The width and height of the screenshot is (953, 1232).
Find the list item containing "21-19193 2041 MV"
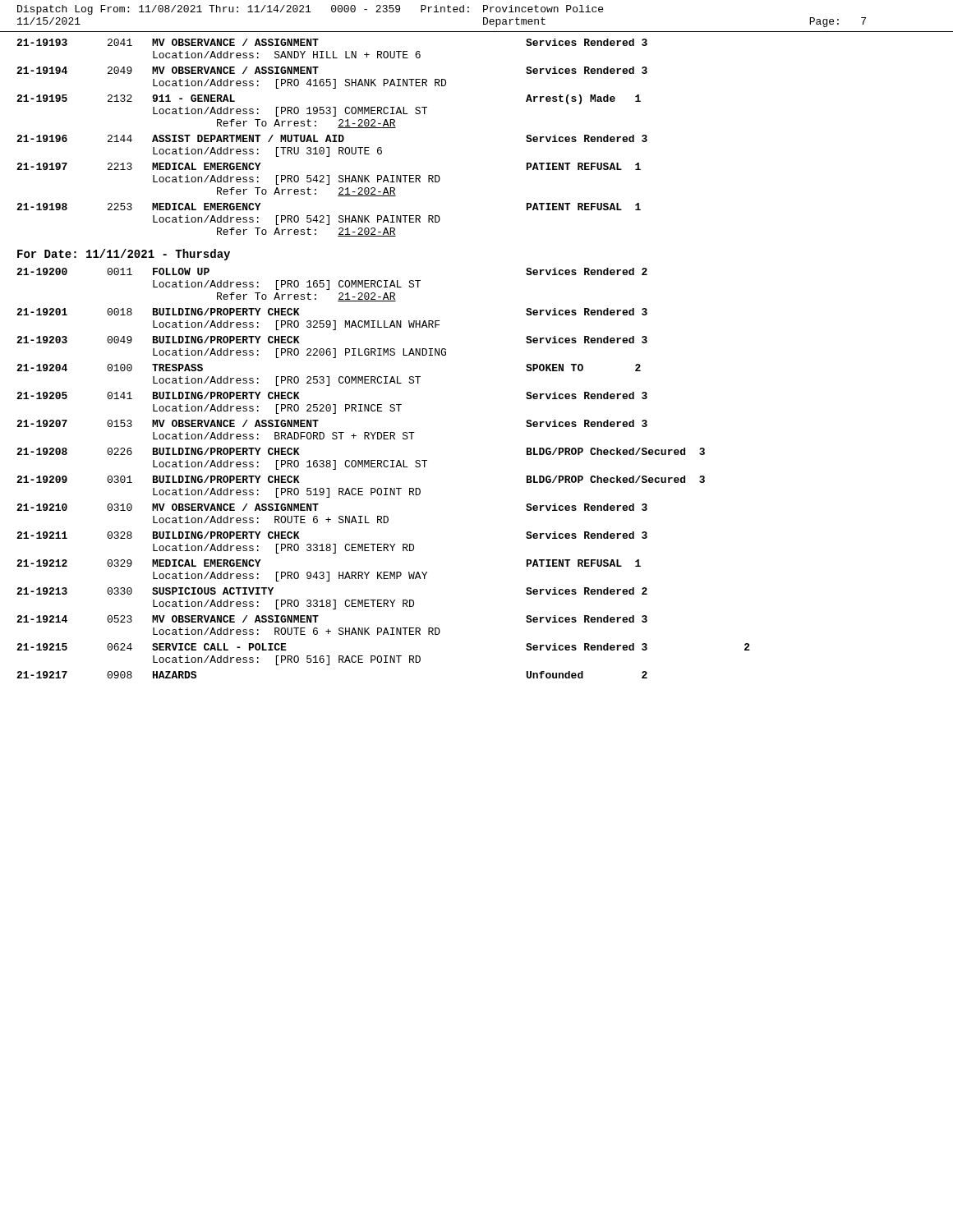point(332,48)
